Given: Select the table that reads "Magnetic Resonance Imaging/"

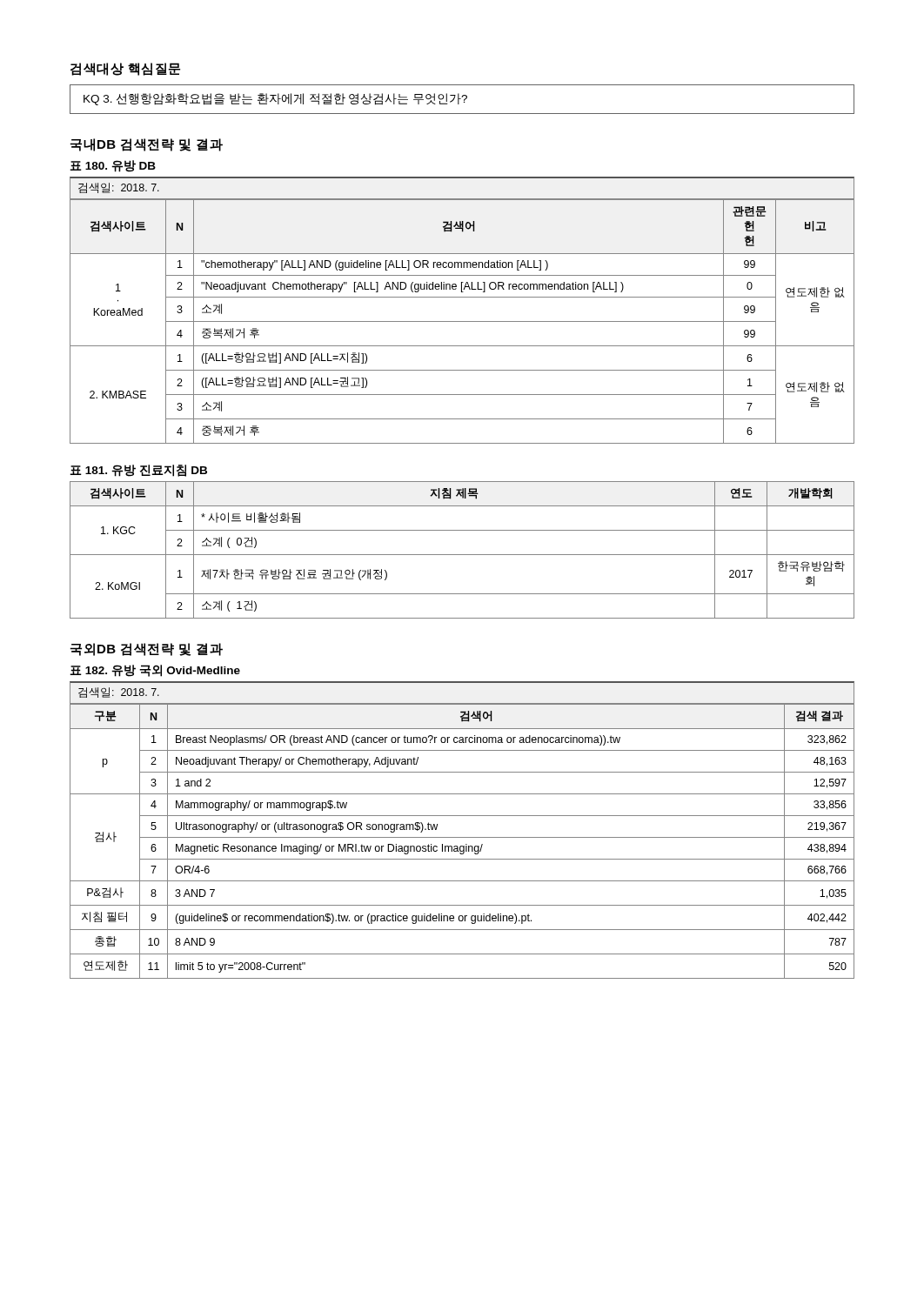Looking at the screenshot, I should [x=462, y=830].
